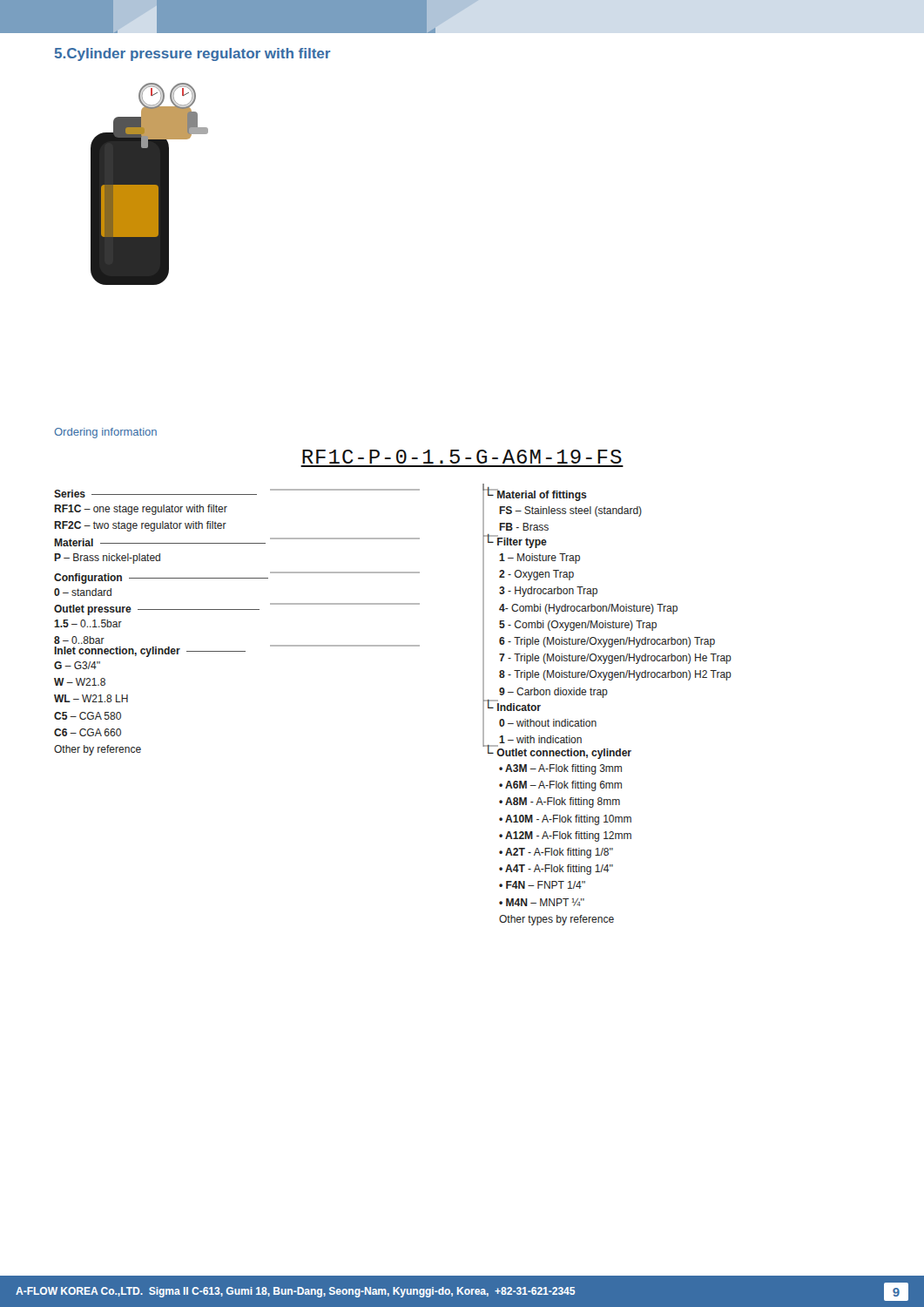Click where it says "Ordering information"
This screenshot has height=1307, width=924.
point(106,432)
